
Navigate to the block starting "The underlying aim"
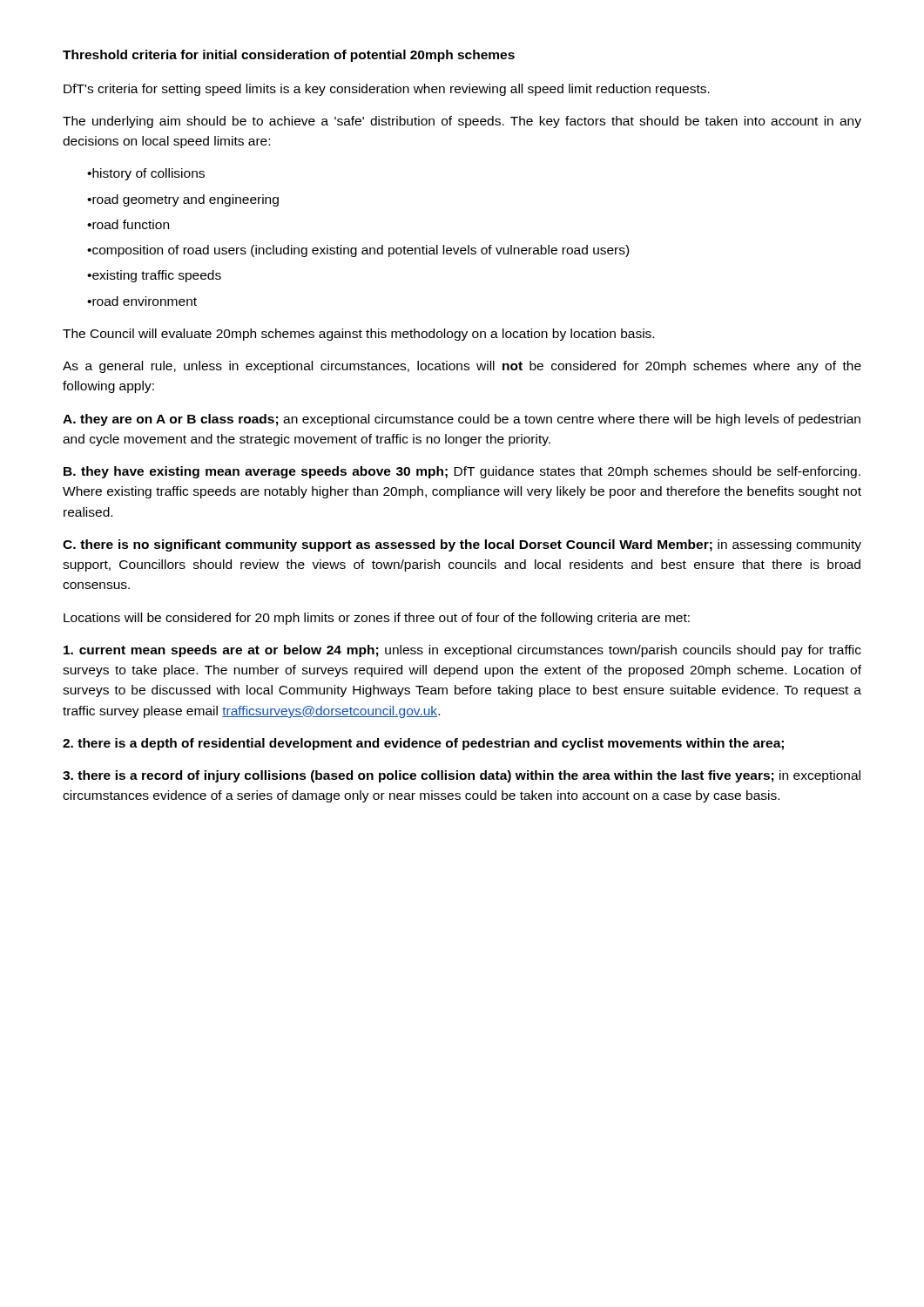[462, 131]
